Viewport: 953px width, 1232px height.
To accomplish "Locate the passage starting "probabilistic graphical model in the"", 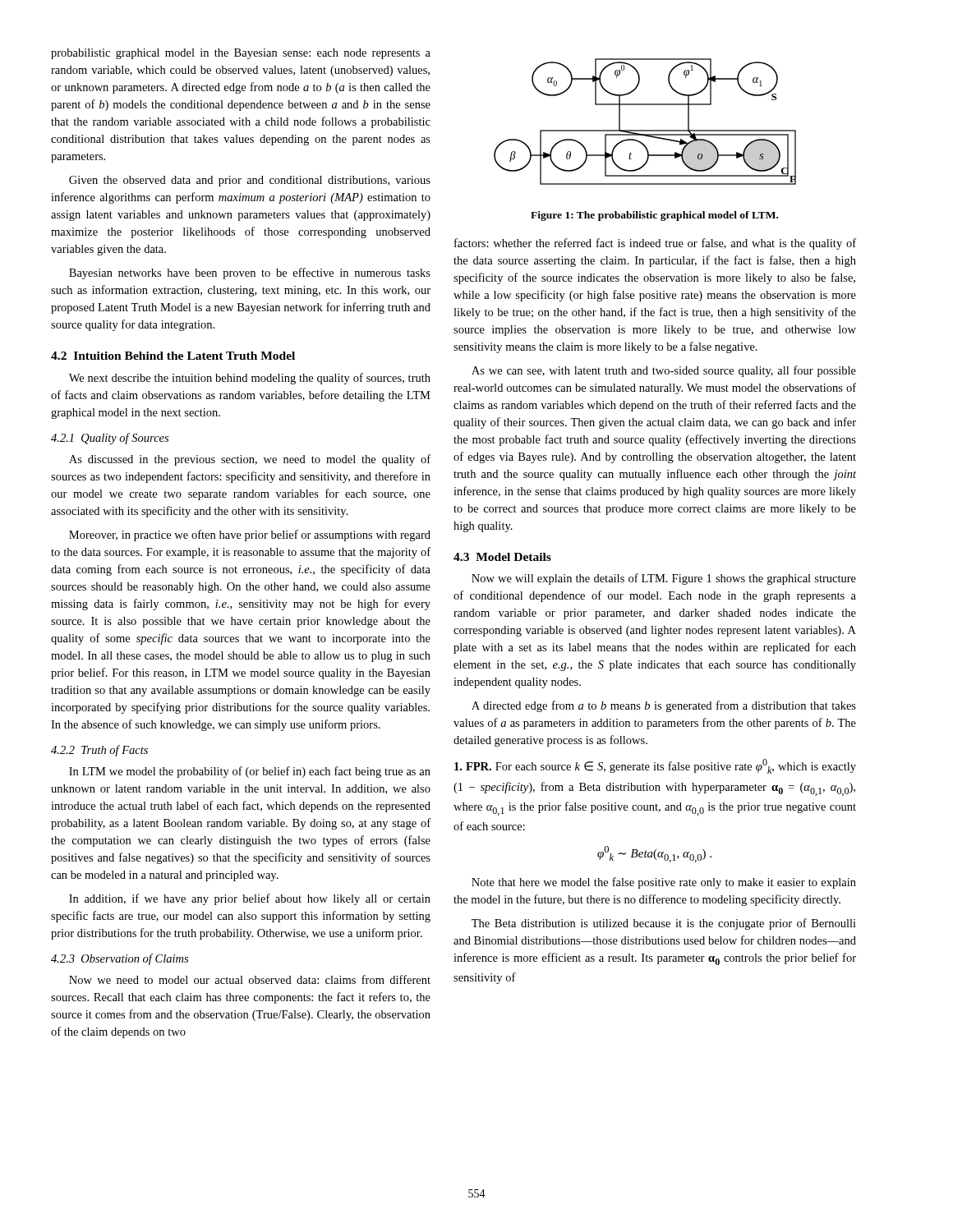I will (x=241, y=105).
